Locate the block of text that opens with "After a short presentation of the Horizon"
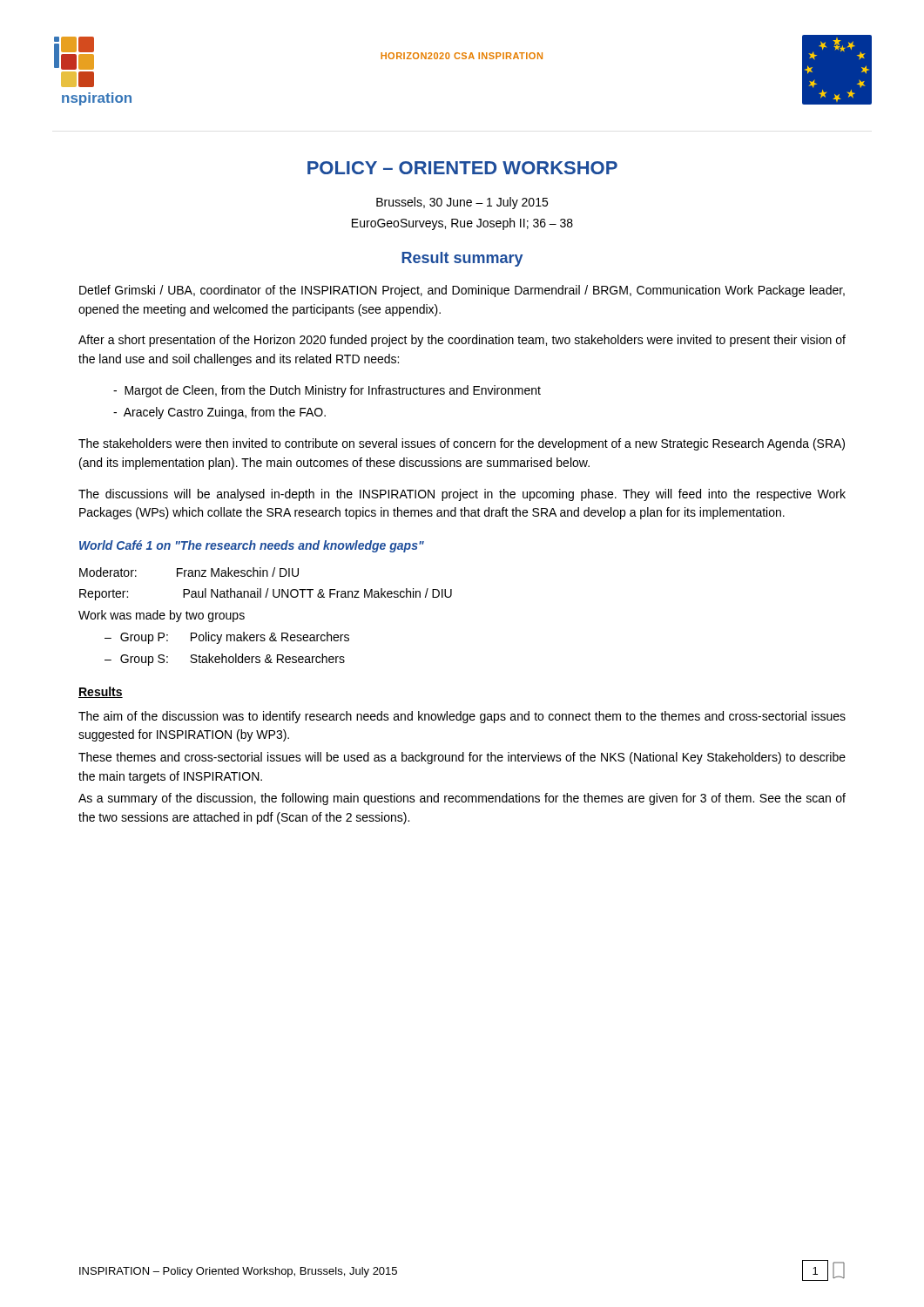 click(x=462, y=350)
